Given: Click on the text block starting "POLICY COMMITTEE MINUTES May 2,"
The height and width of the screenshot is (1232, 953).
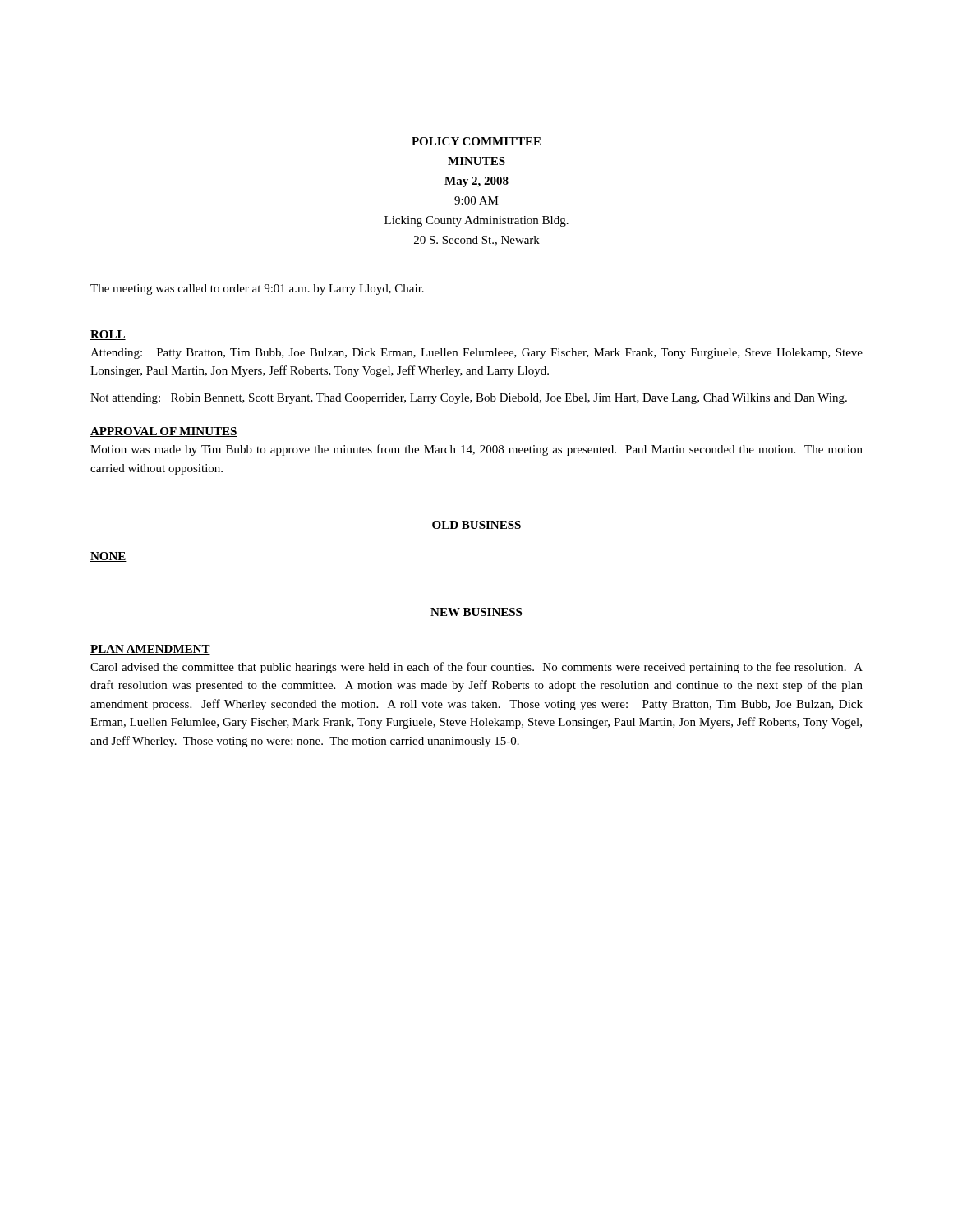Looking at the screenshot, I should point(476,191).
